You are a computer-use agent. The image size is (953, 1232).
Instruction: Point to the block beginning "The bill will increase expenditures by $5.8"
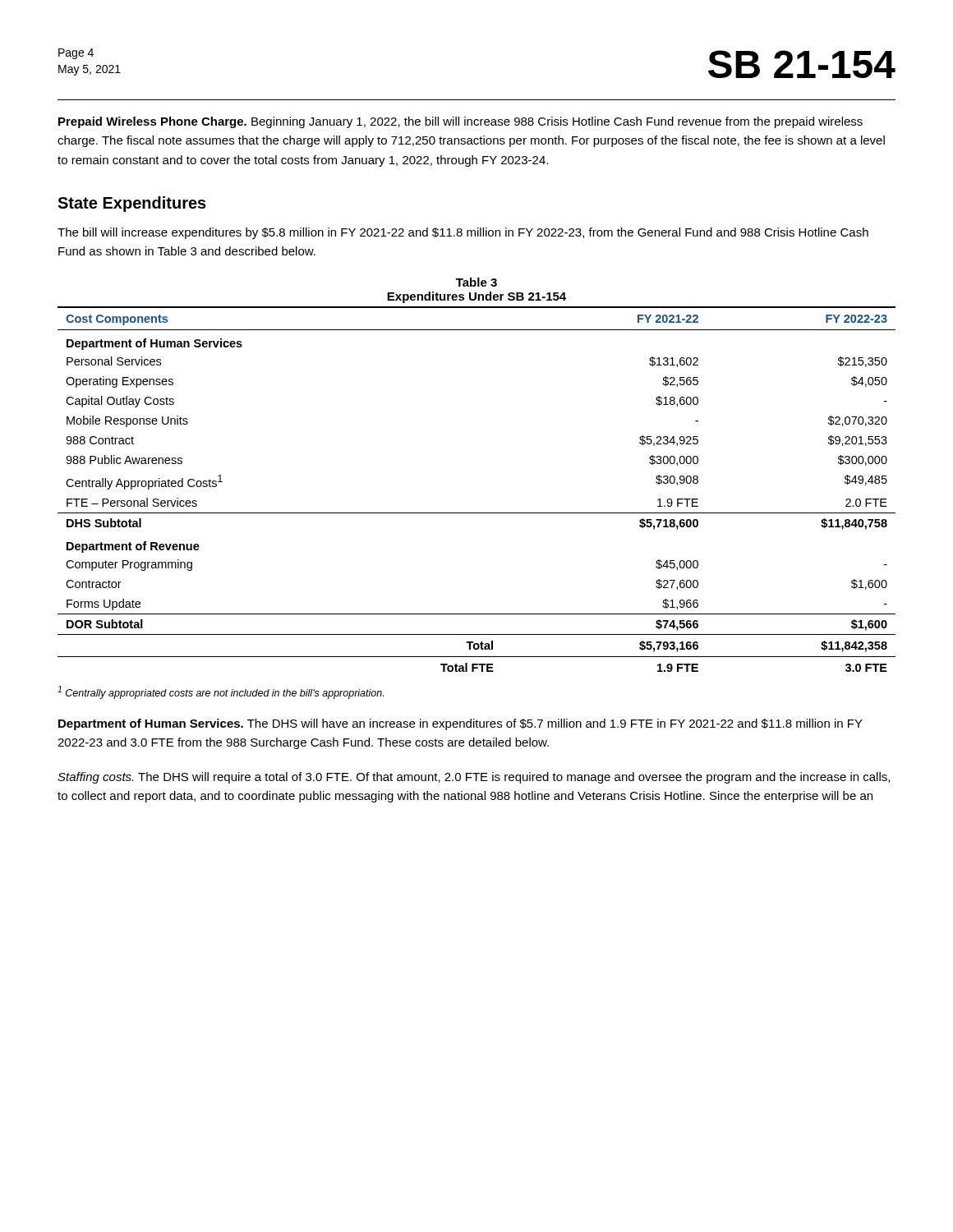click(463, 241)
